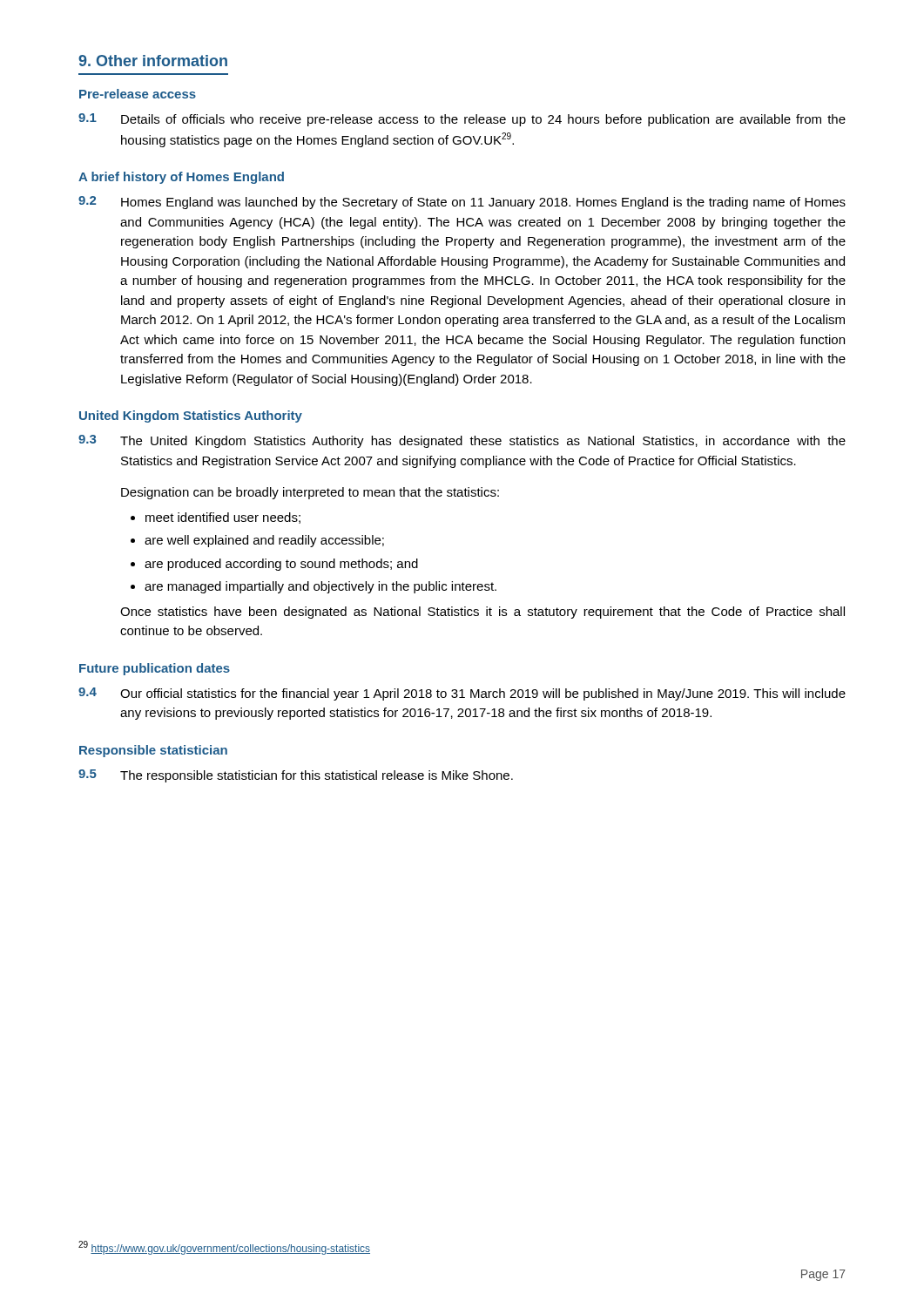924x1307 pixels.
Task: Select the text block that reads "4 Our official"
Action: (462, 703)
